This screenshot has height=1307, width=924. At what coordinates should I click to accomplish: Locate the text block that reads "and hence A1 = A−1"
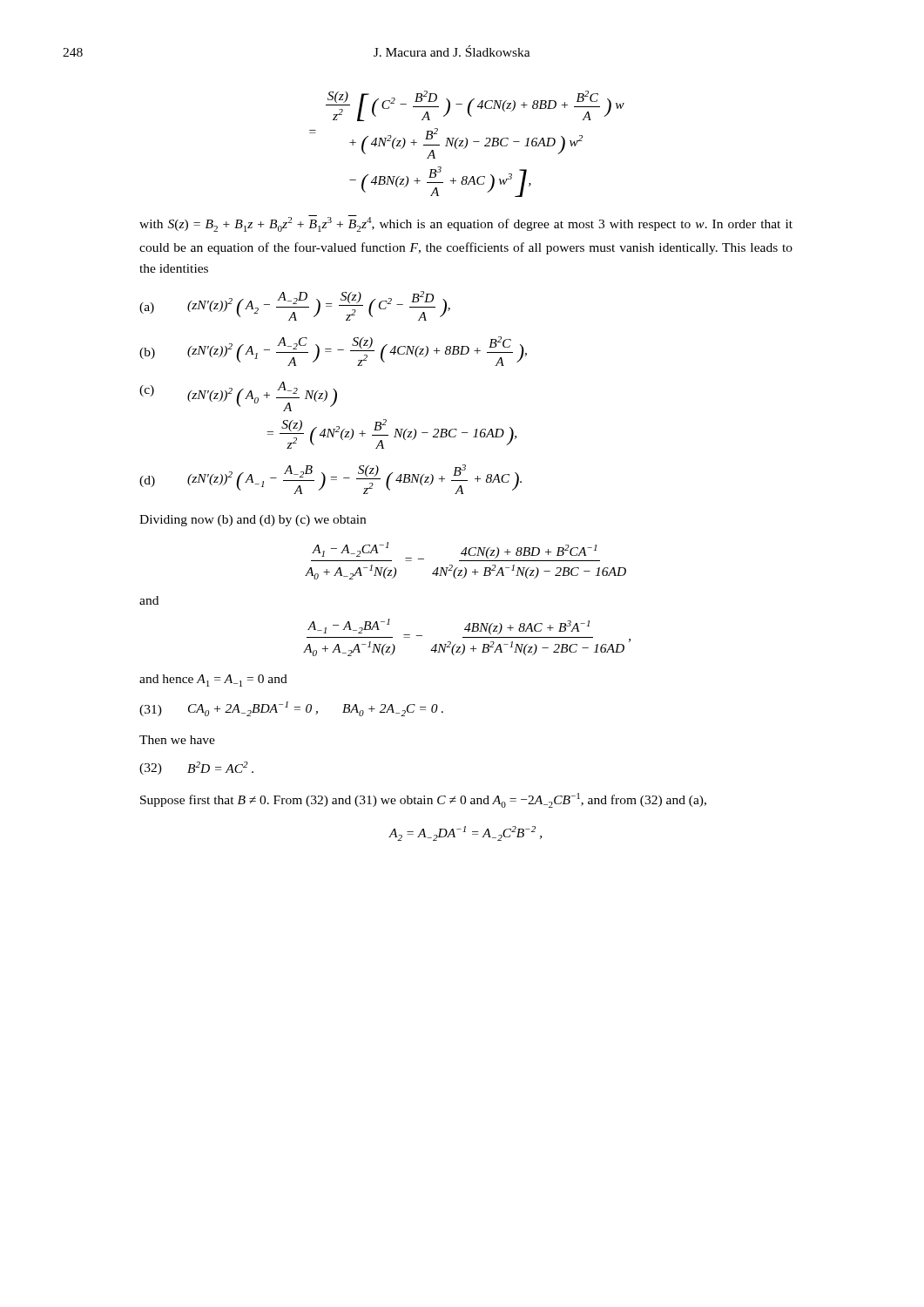point(213,679)
